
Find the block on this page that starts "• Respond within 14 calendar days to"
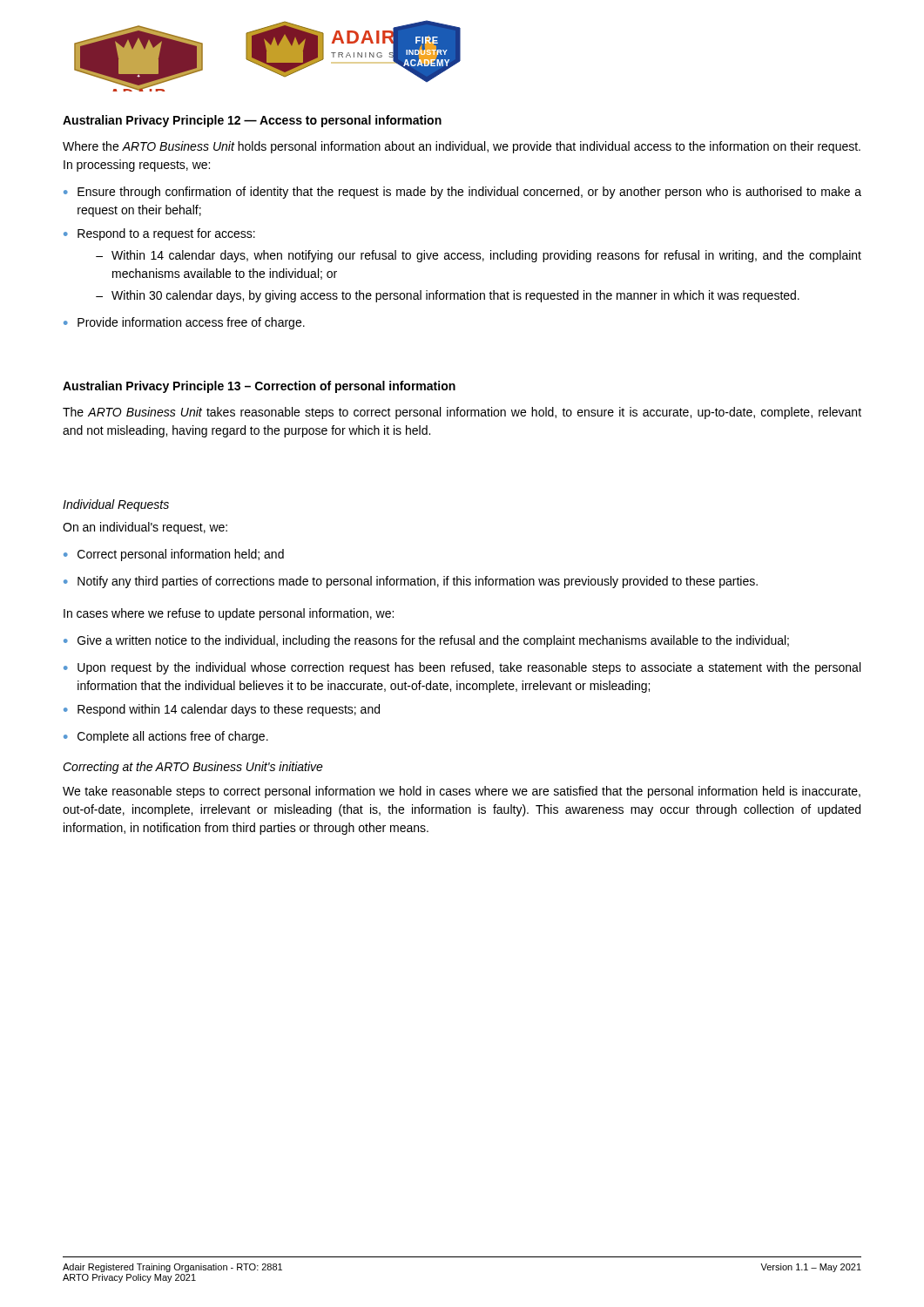[x=222, y=710]
